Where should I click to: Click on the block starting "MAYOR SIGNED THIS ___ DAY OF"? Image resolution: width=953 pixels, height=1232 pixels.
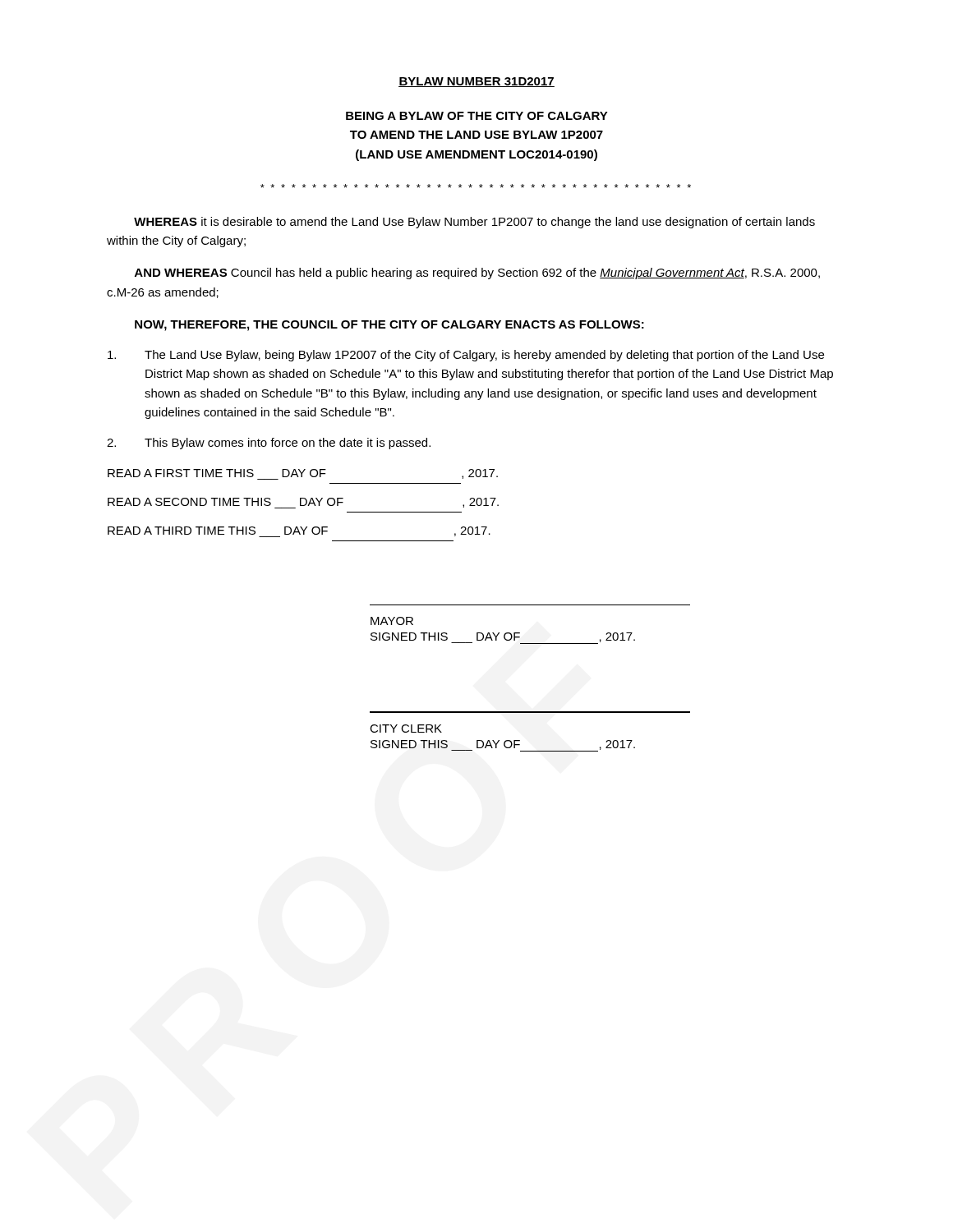point(392,621)
